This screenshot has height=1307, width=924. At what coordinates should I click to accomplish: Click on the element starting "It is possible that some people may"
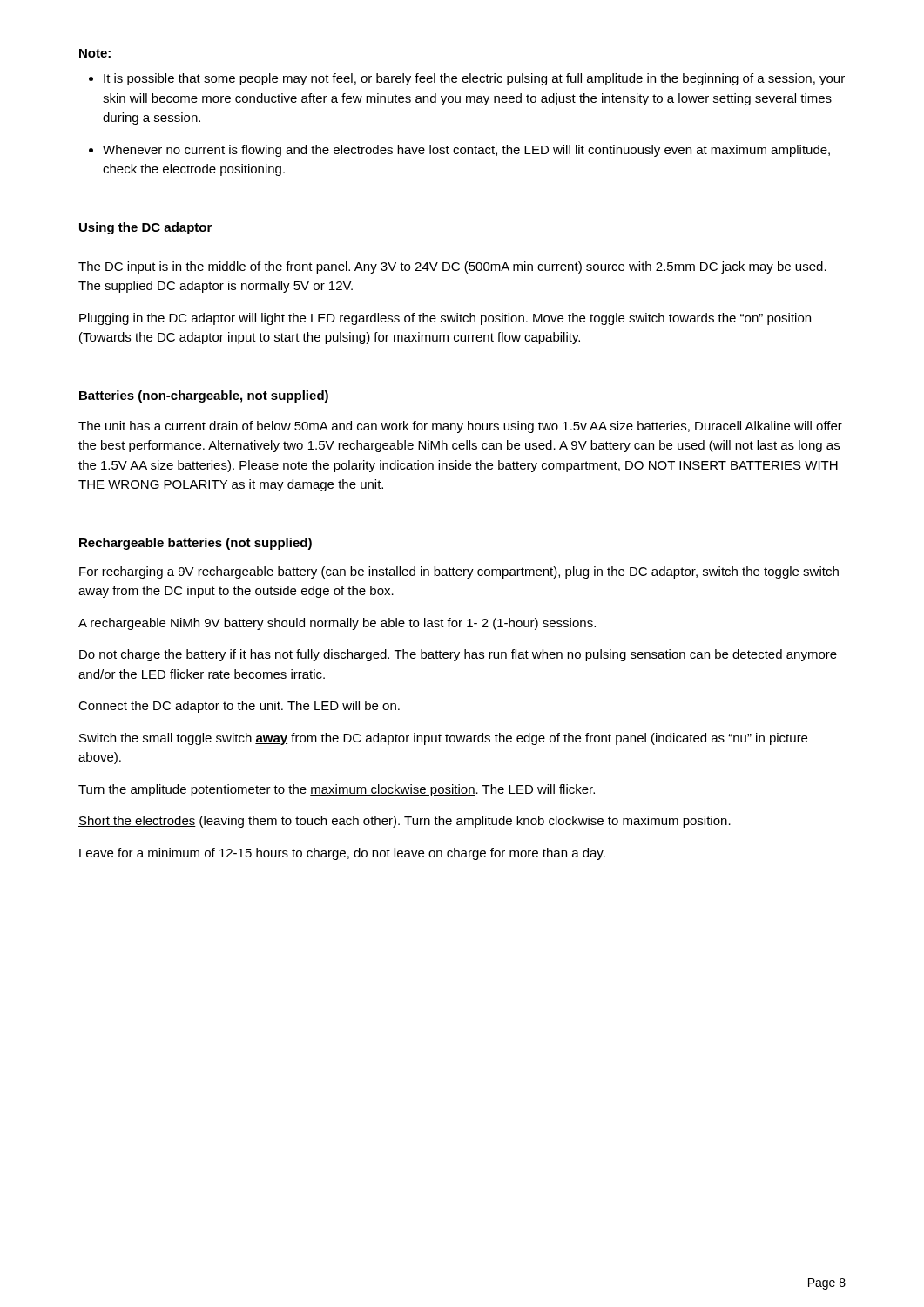point(474,98)
